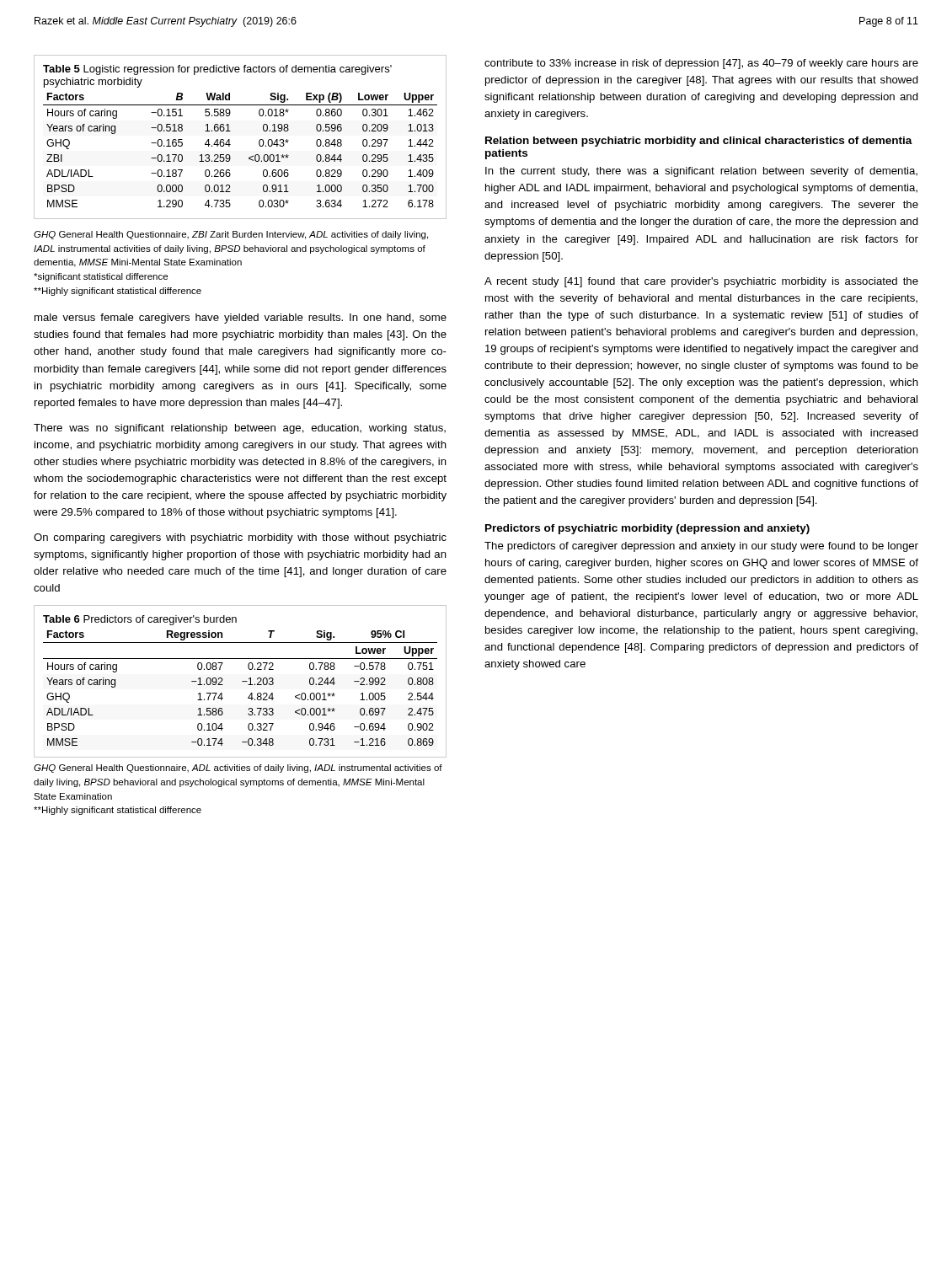
Task: Select the region starting "A recent study [41] found that care provider's"
Action: click(701, 391)
